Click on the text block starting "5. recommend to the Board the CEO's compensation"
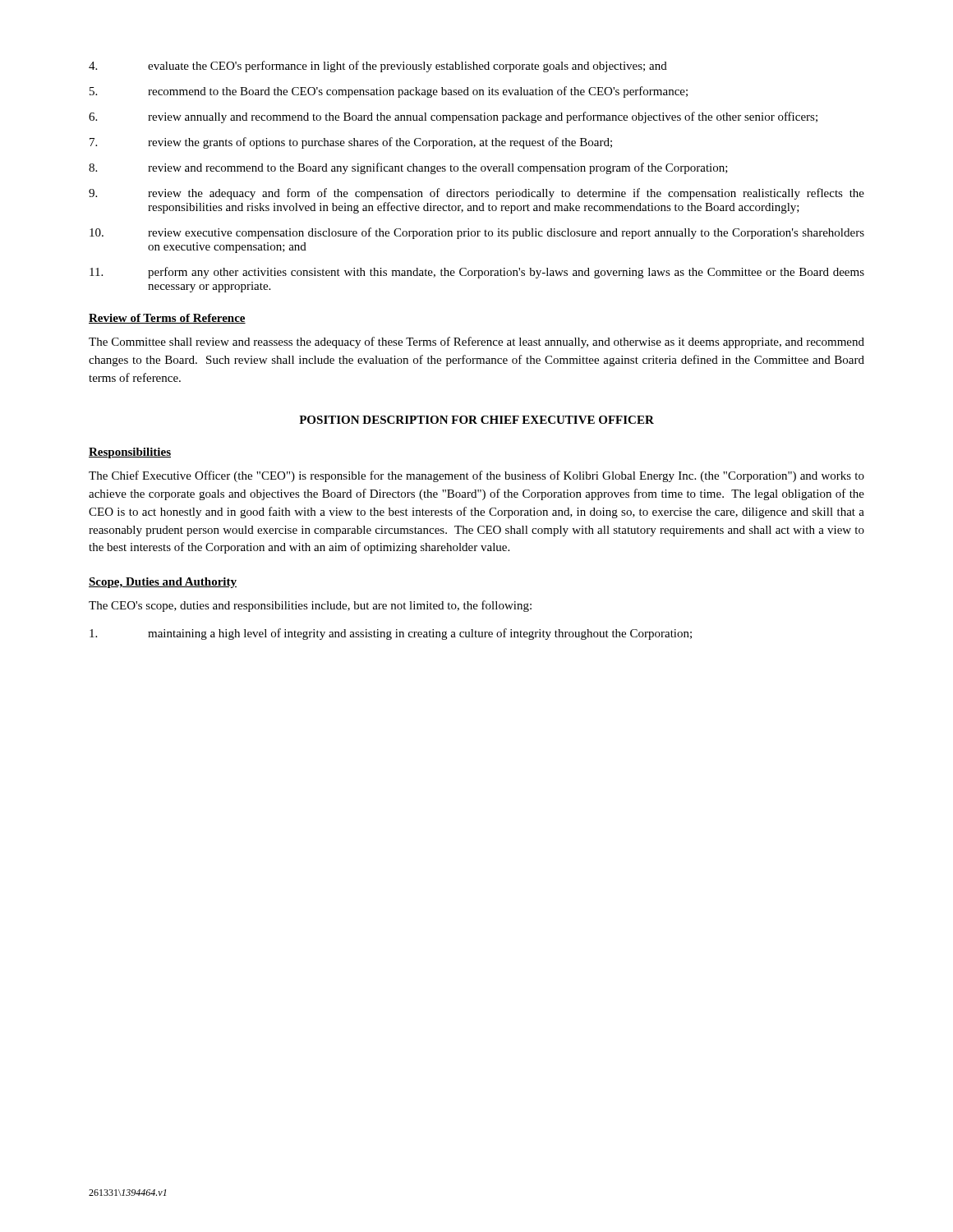Viewport: 953px width, 1232px height. [x=476, y=92]
